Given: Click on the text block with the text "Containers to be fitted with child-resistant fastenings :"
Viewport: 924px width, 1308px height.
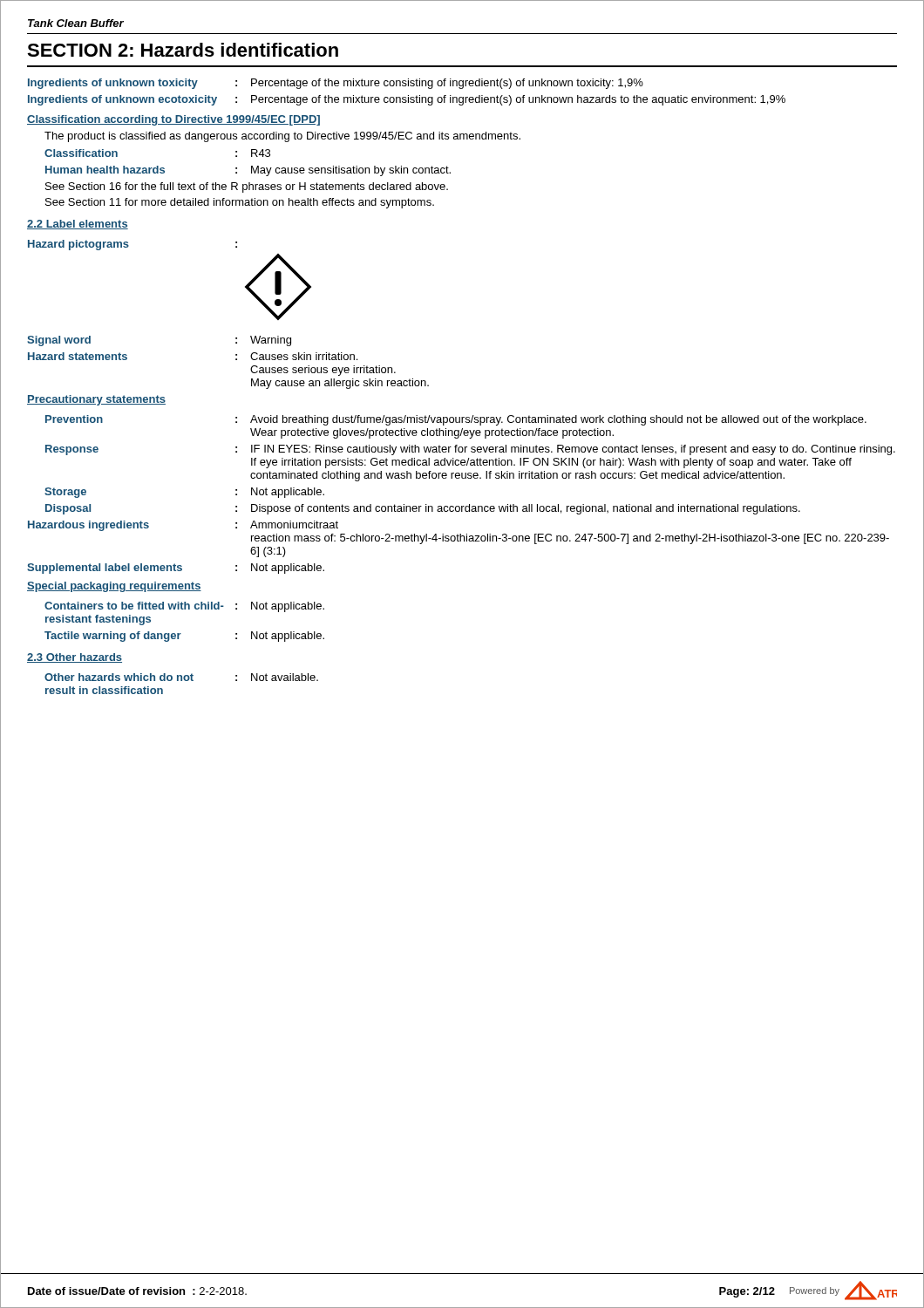Looking at the screenshot, I should point(184,607).
